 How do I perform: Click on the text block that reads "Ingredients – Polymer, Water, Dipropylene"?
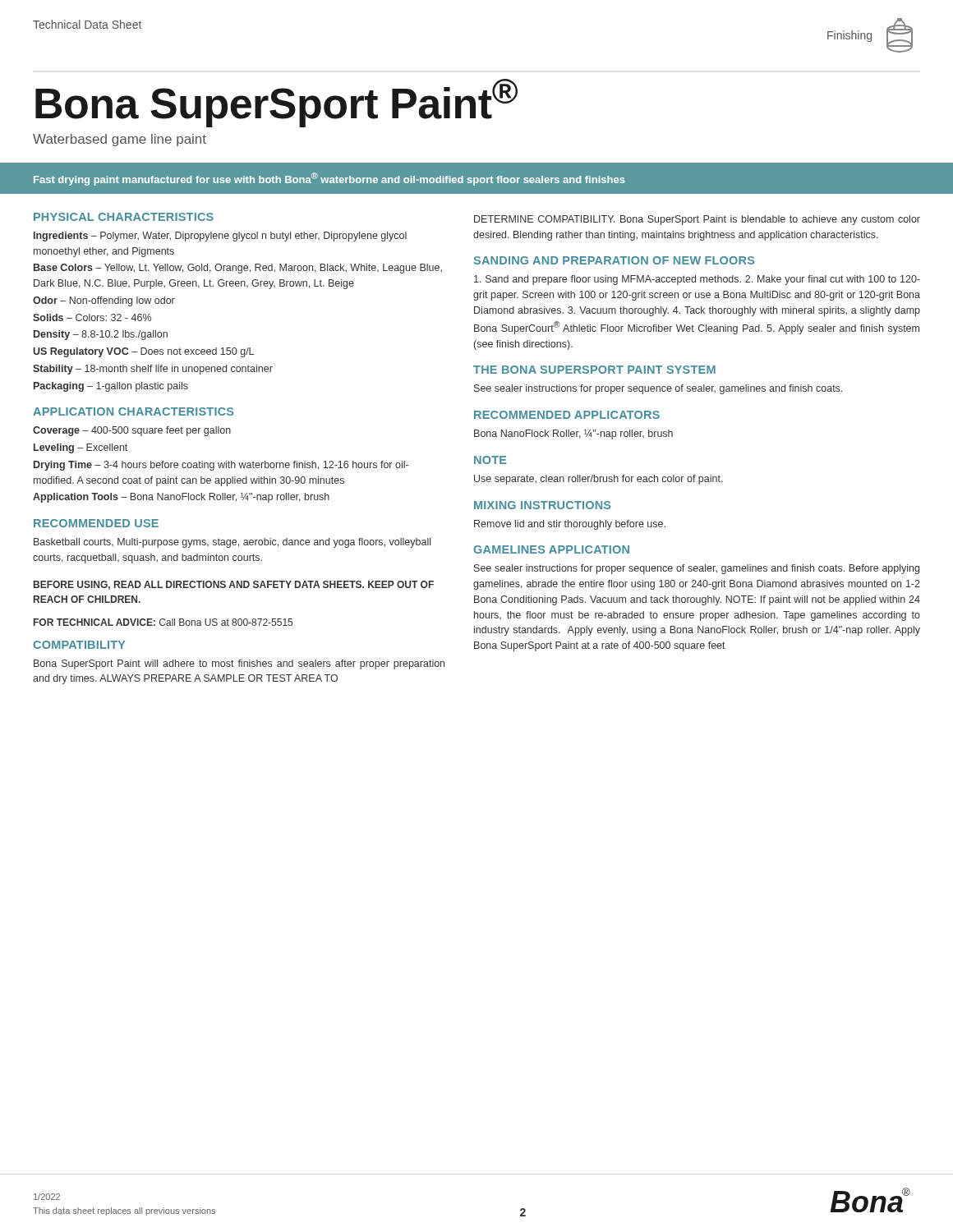[220, 237]
